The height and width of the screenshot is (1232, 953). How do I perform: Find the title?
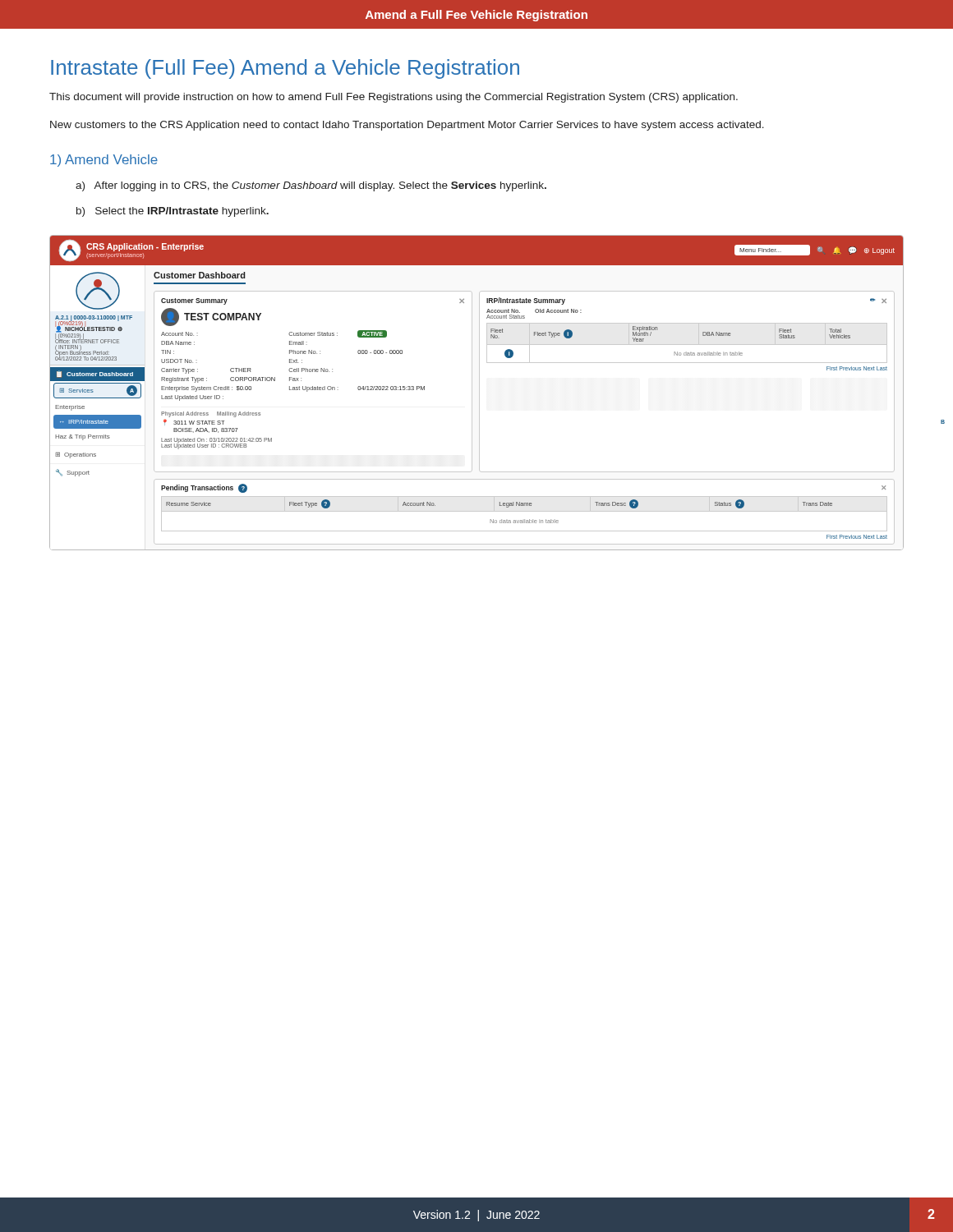click(x=285, y=67)
